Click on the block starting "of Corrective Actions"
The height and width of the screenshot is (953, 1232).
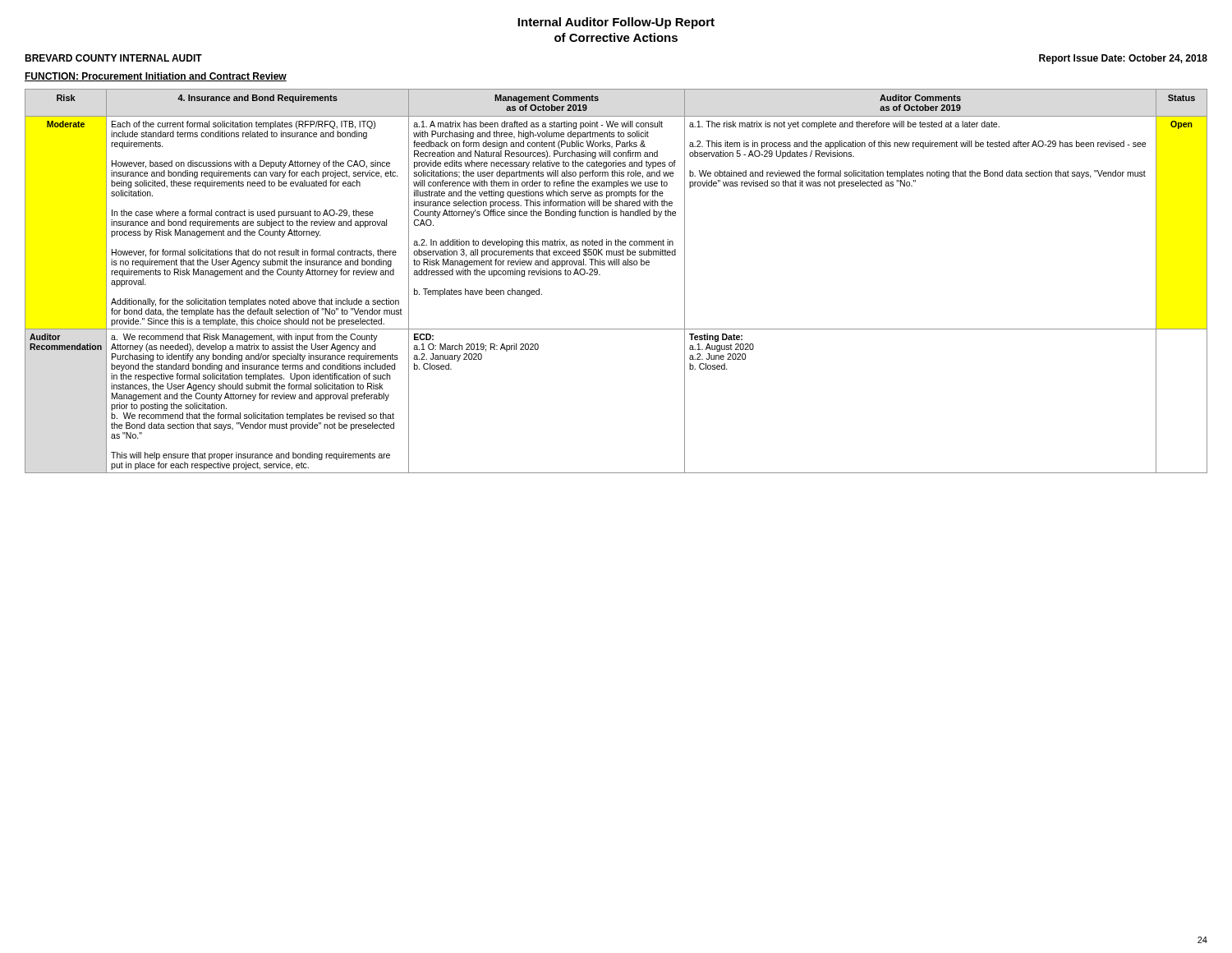pos(616,37)
